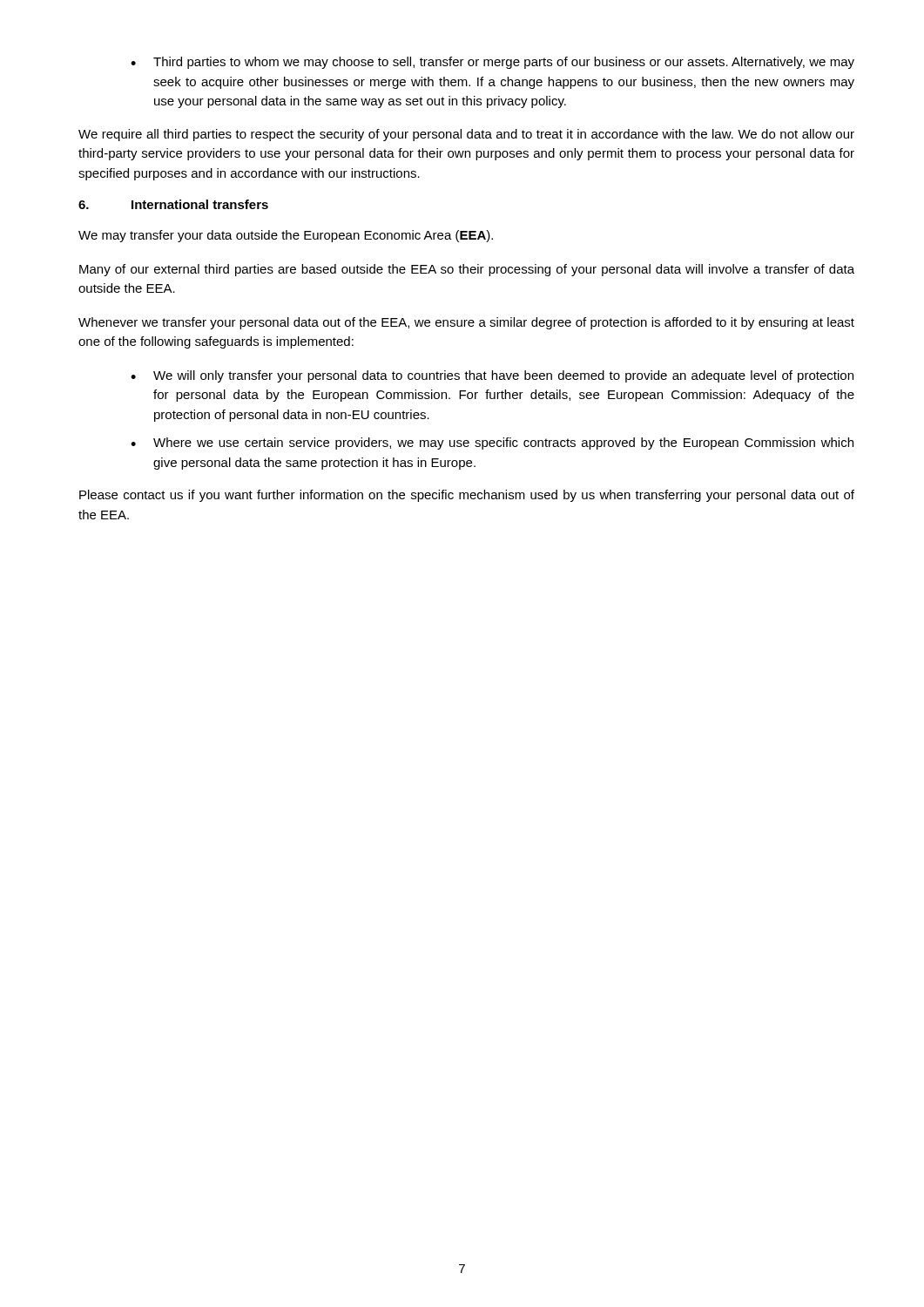Locate the element starting "• Third parties to whom we"

[x=466, y=82]
